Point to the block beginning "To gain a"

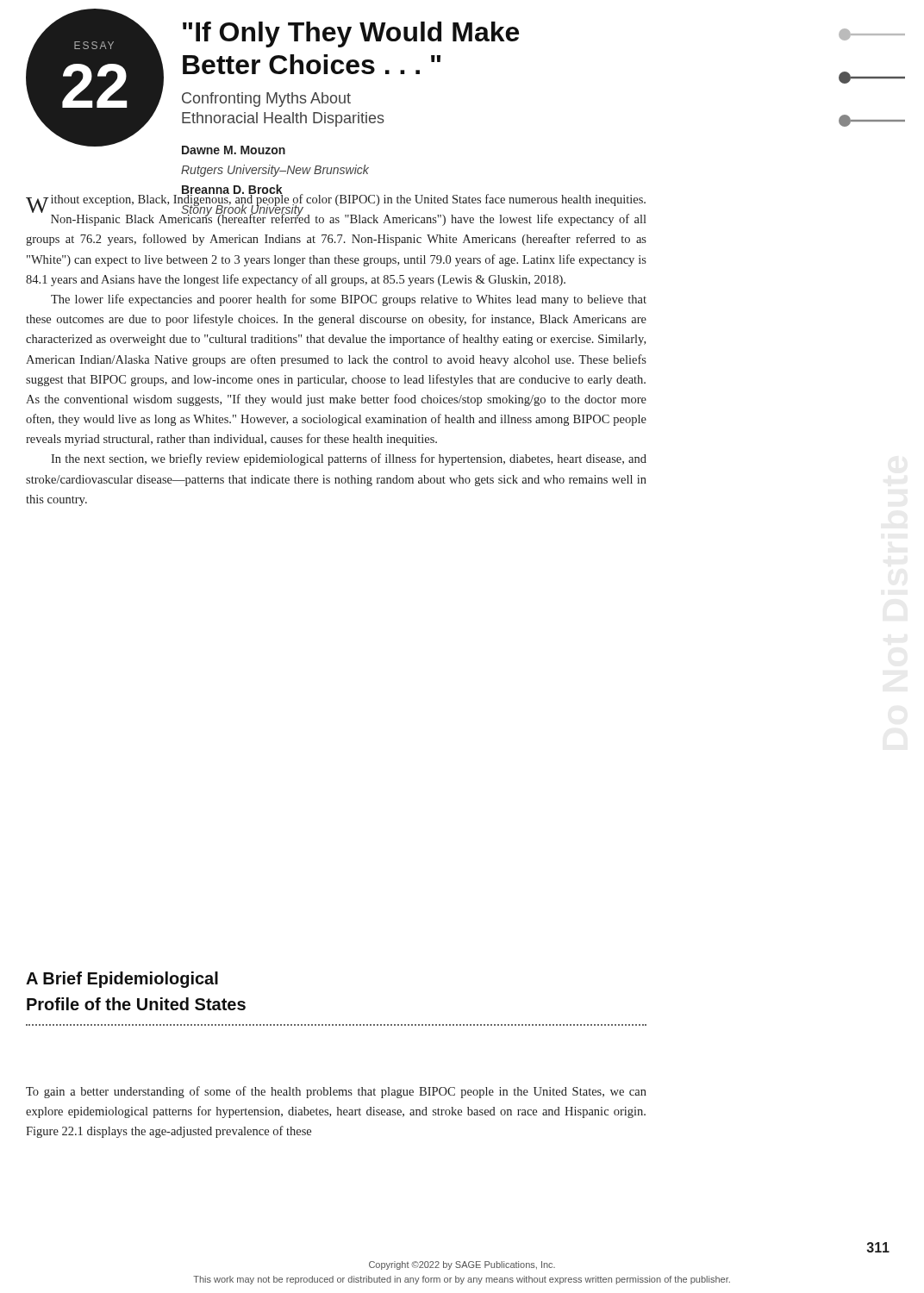coord(336,1111)
